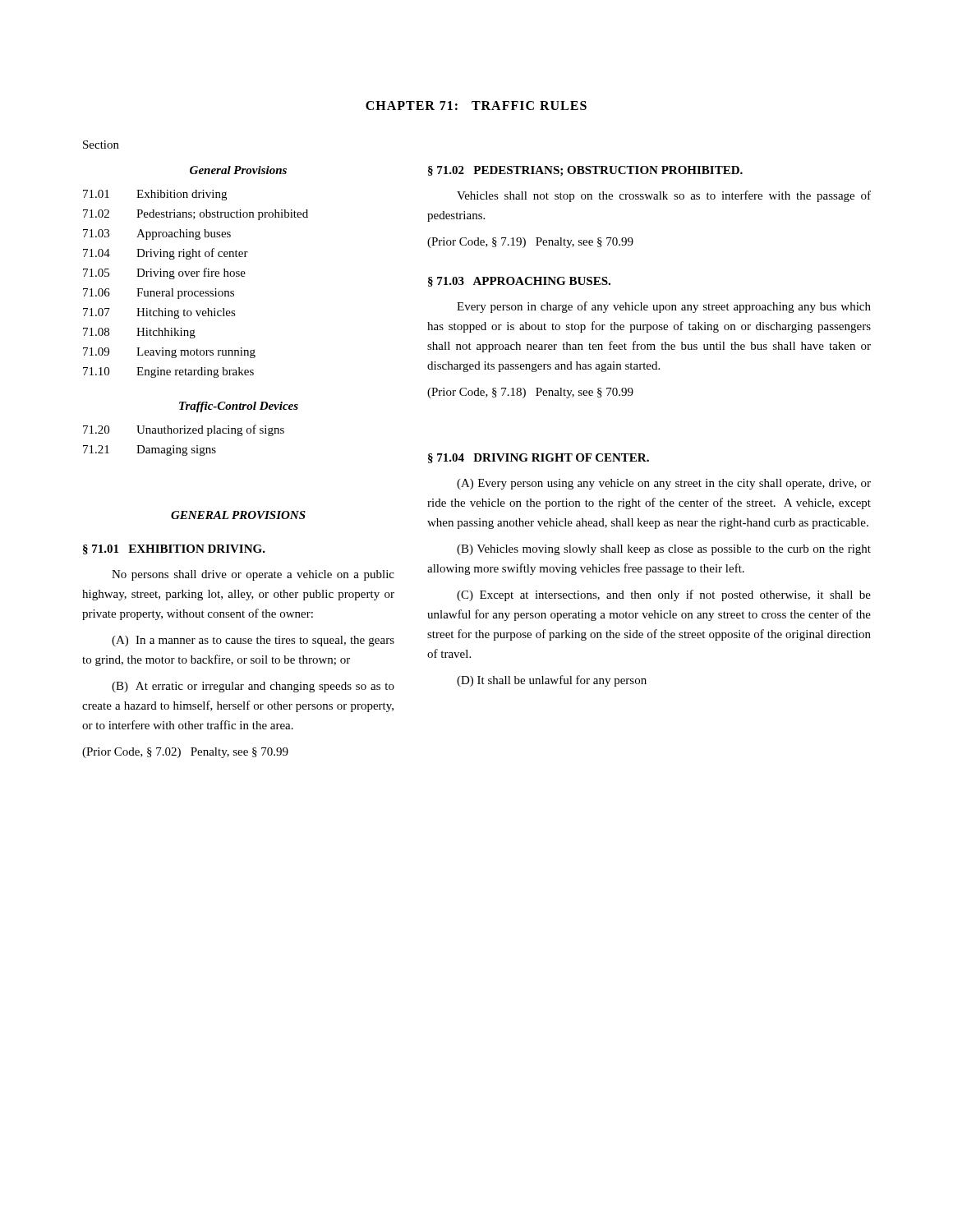Screen dimensions: 1232x953
Task: Locate the section header with the text "§ 71.02 PEDESTRIANS; OBSTRUCTION PROHIBITED."
Action: coord(585,170)
